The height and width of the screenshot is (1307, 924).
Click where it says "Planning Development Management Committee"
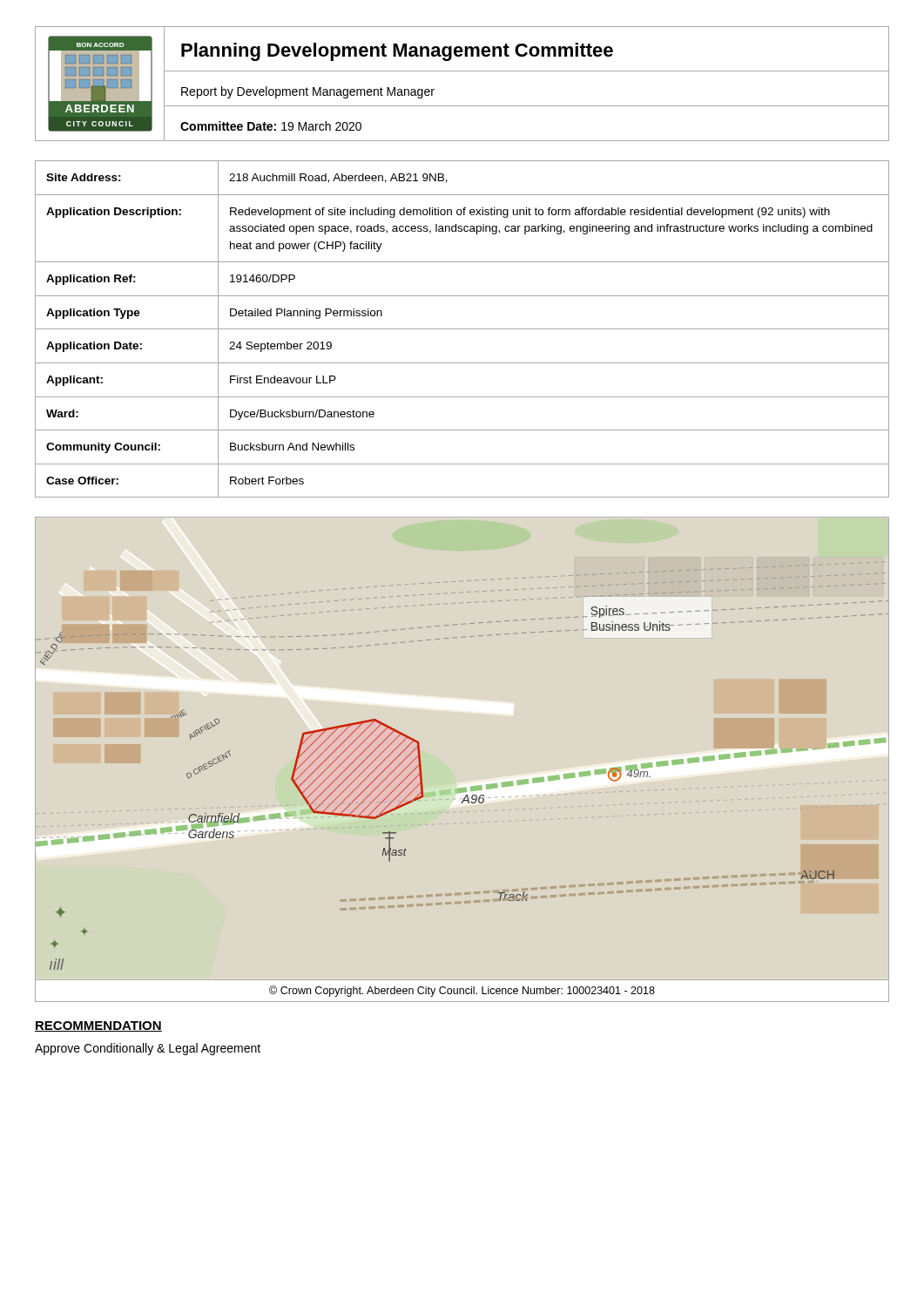[397, 50]
